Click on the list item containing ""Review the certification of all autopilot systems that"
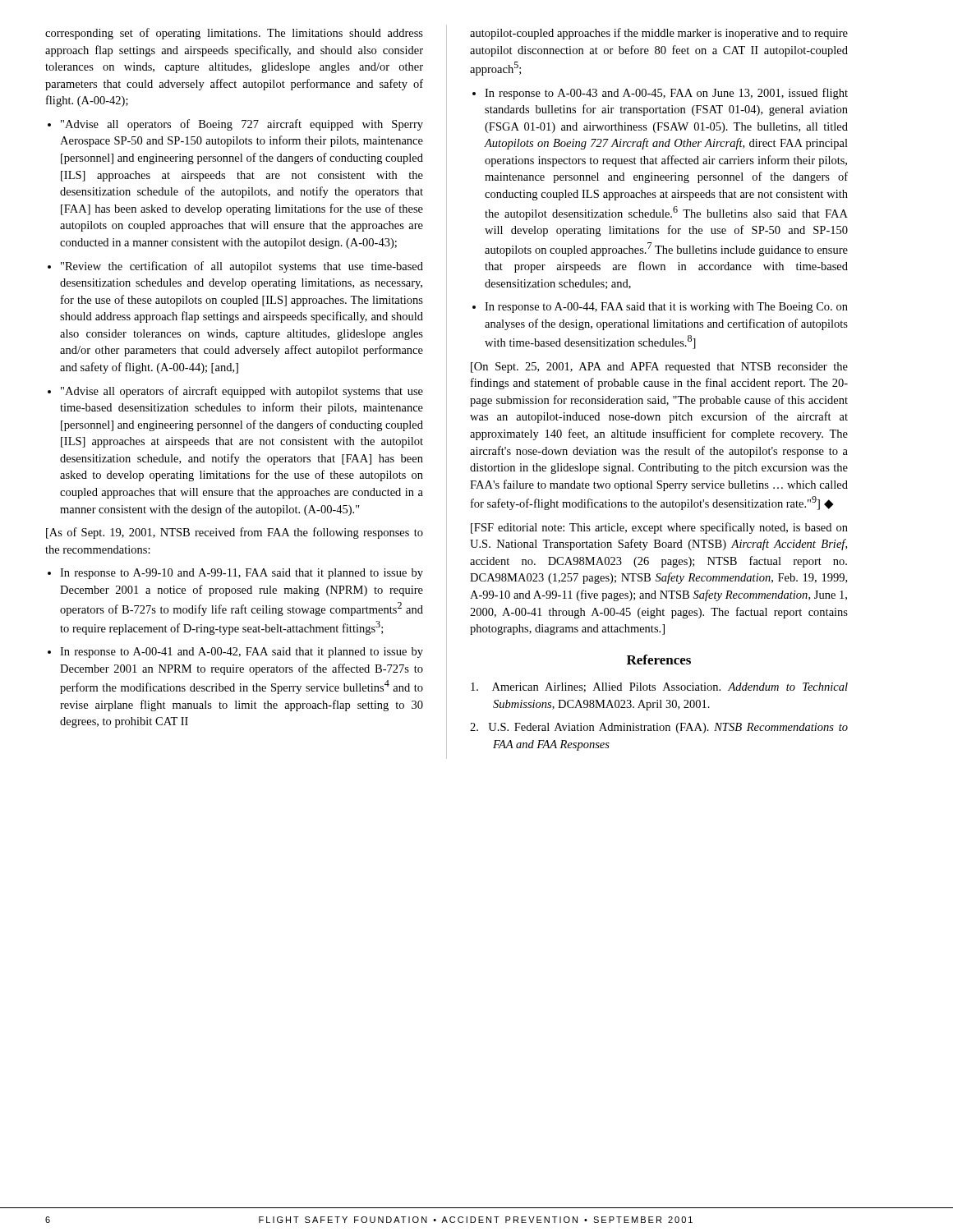The image size is (953, 1232). click(x=242, y=316)
